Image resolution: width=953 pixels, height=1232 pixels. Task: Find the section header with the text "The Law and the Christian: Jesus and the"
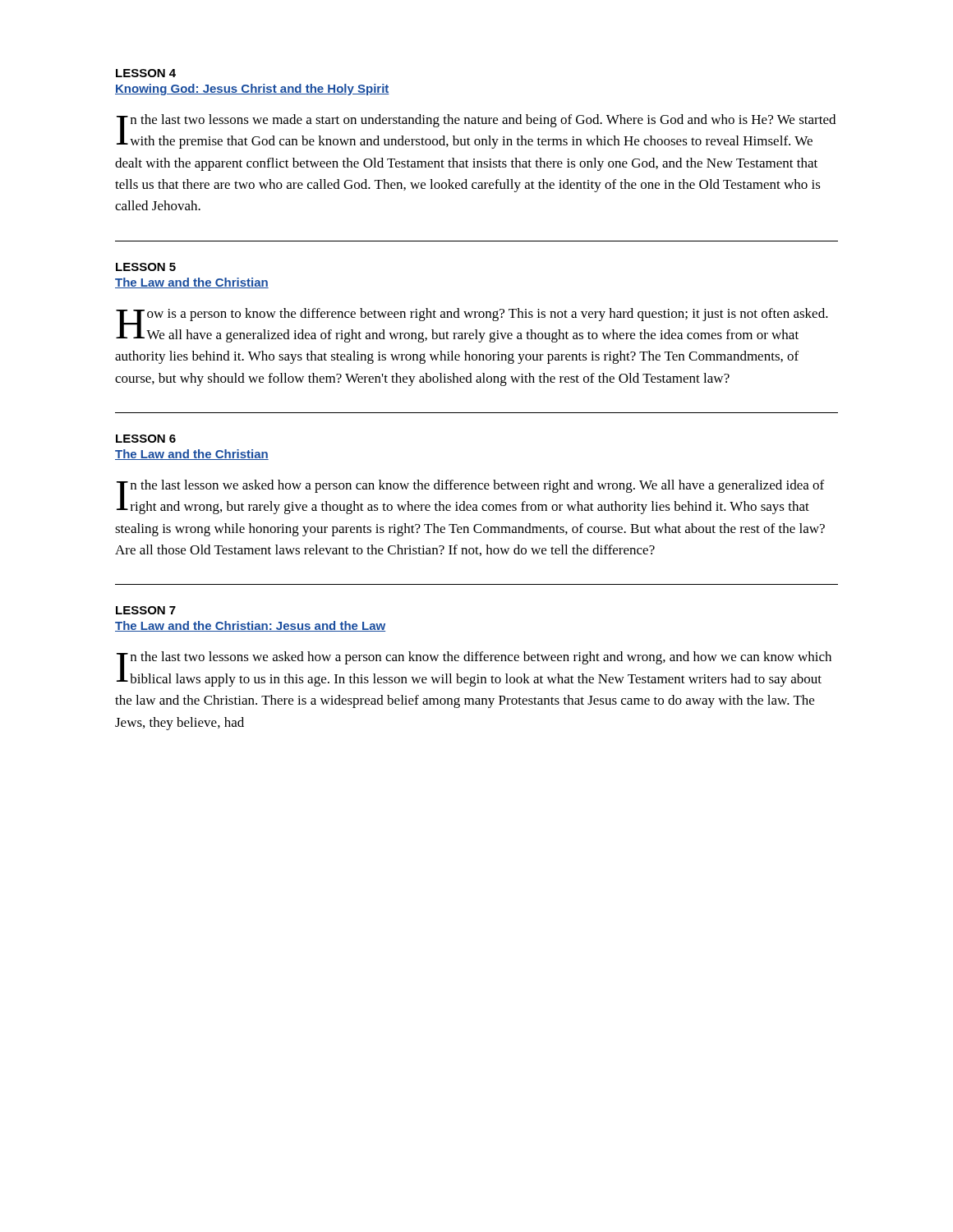click(250, 626)
